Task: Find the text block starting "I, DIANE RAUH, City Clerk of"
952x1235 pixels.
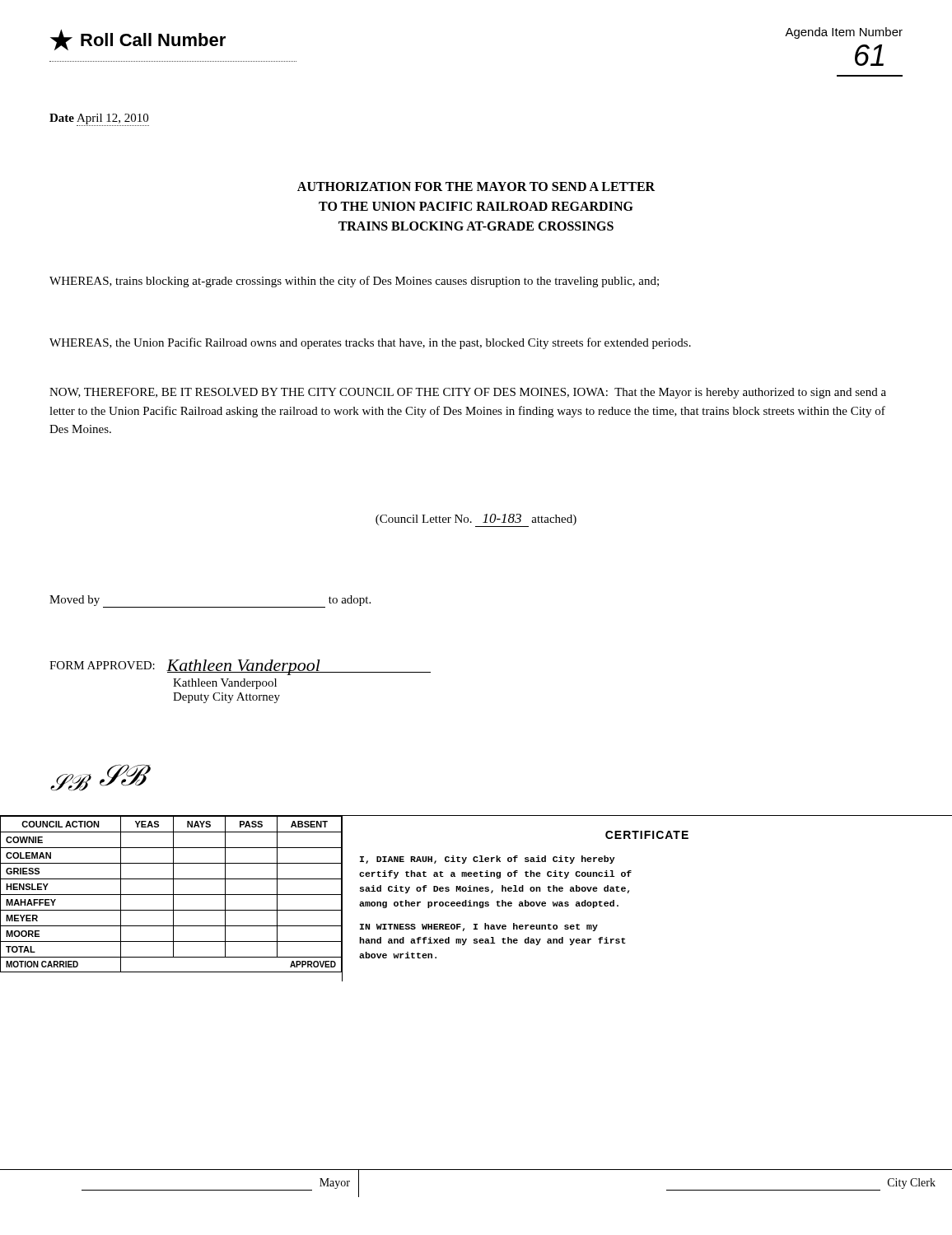Action: 495,881
